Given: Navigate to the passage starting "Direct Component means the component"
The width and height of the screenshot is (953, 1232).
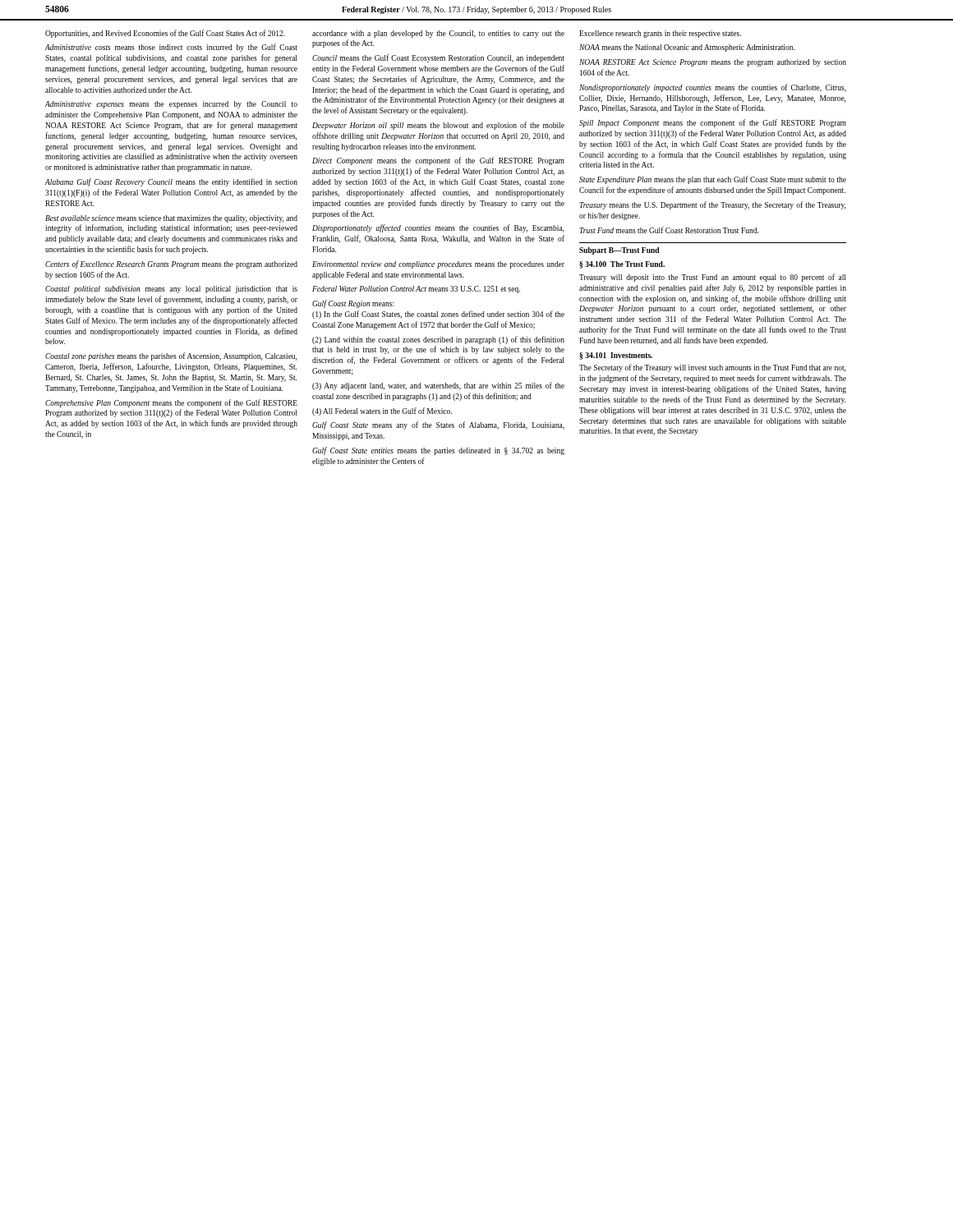Looking at the screenshot, I should tap(438, 188).
